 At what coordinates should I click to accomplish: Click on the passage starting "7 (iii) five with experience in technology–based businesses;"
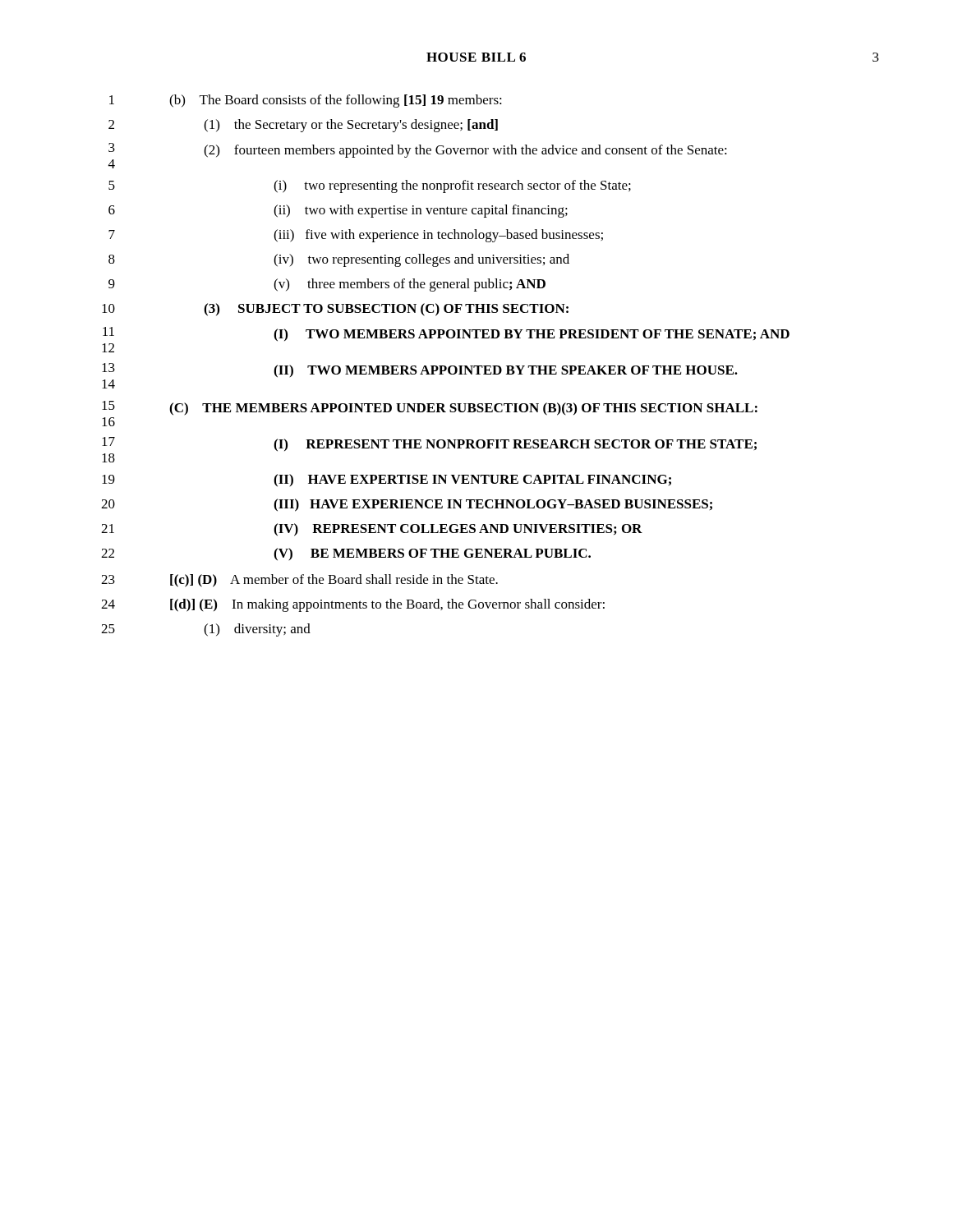(x=476, y=235)
